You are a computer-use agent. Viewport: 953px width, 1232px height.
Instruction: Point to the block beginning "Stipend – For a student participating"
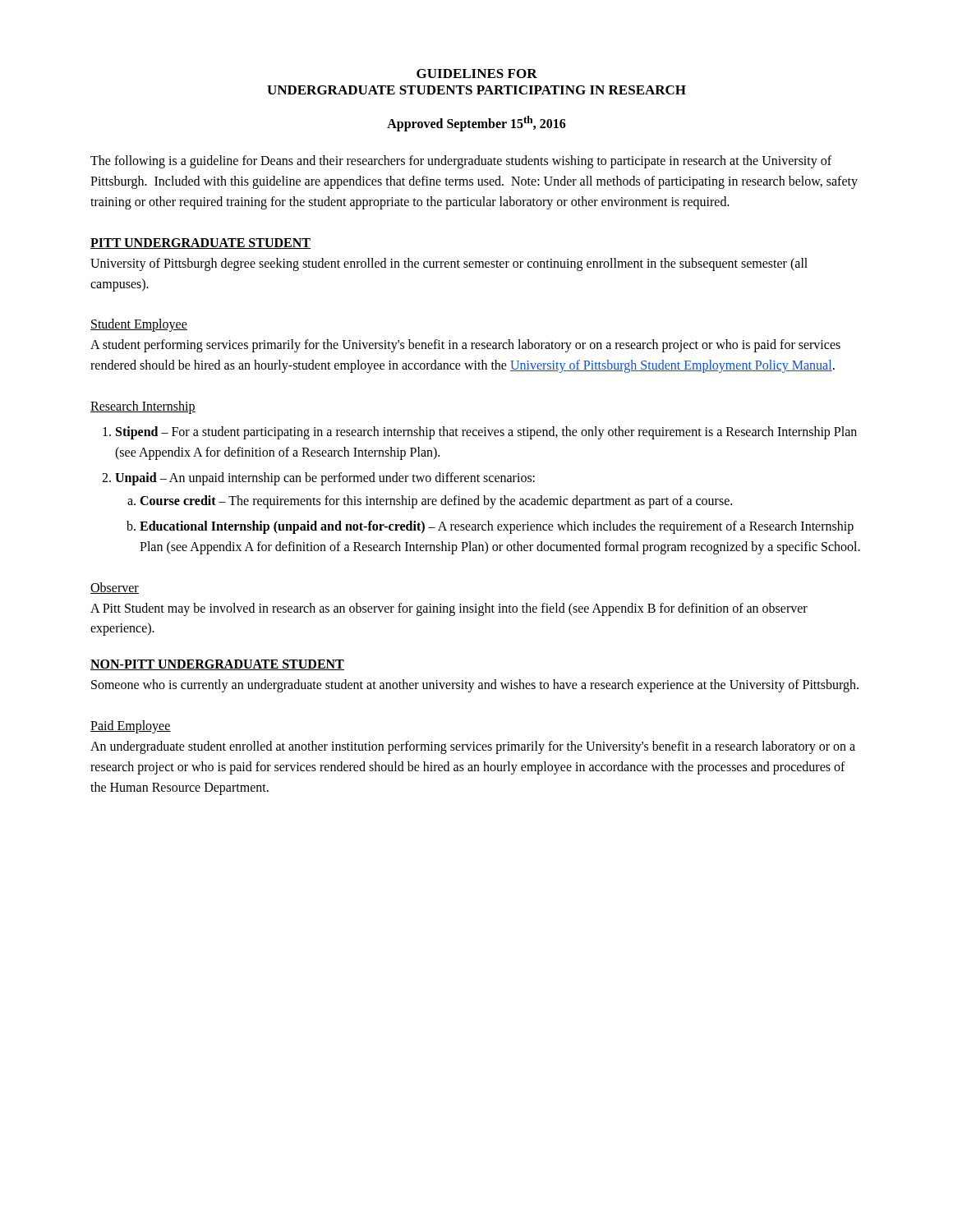(x=486, y=442)
